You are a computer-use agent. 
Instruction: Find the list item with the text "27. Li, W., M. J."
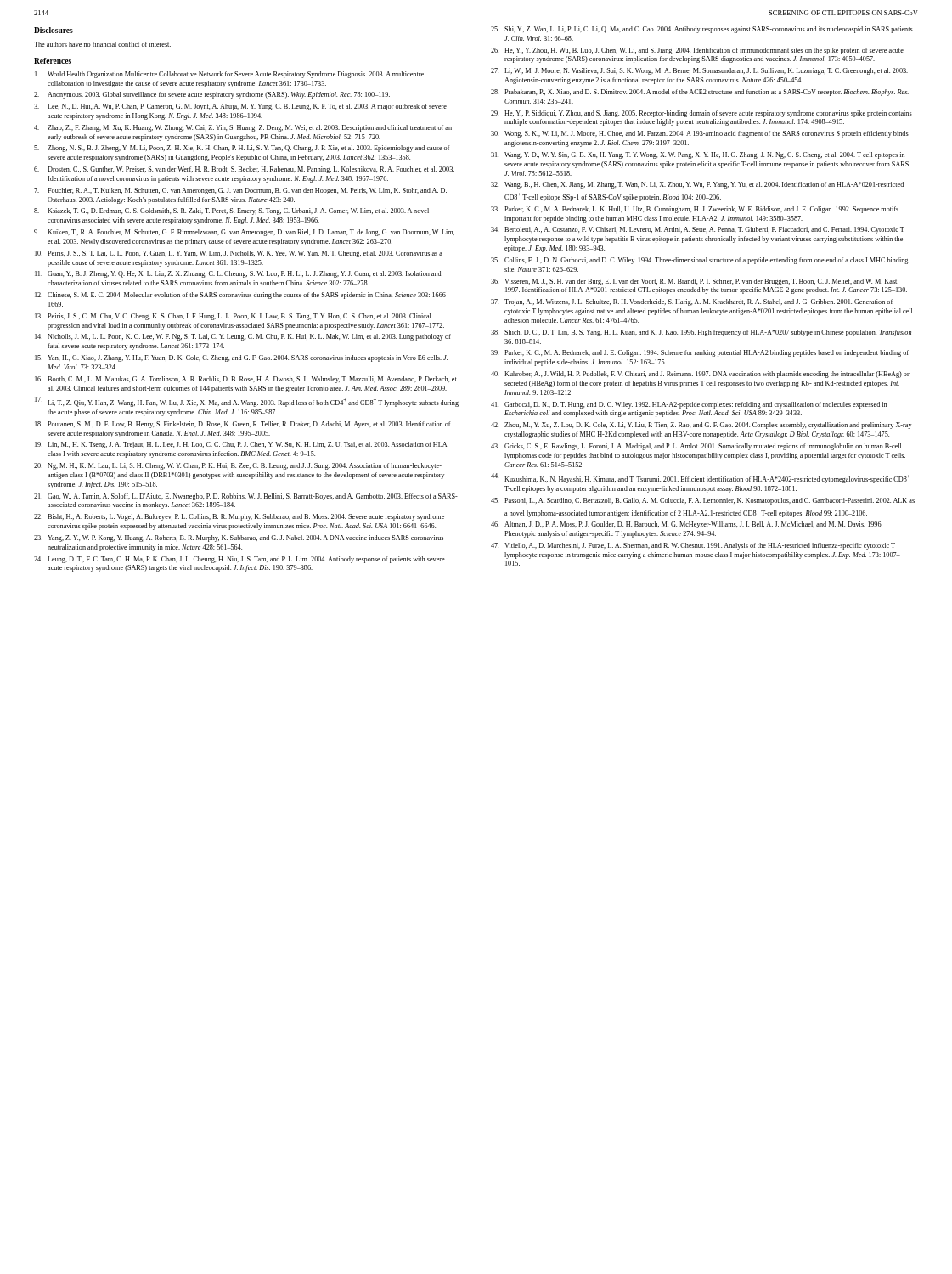tap(703, 77)
